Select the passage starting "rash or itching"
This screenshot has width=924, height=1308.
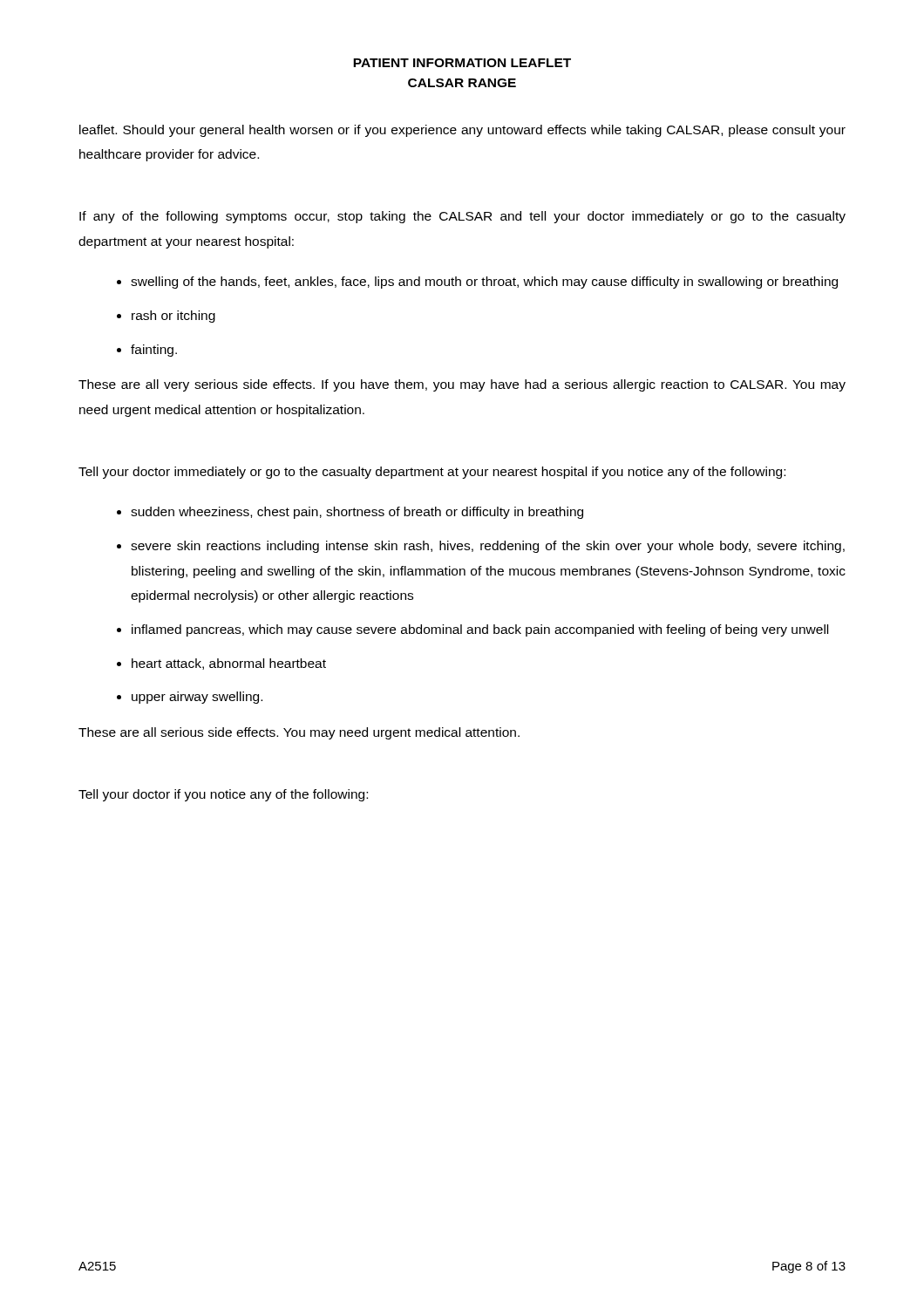[173, 315]
